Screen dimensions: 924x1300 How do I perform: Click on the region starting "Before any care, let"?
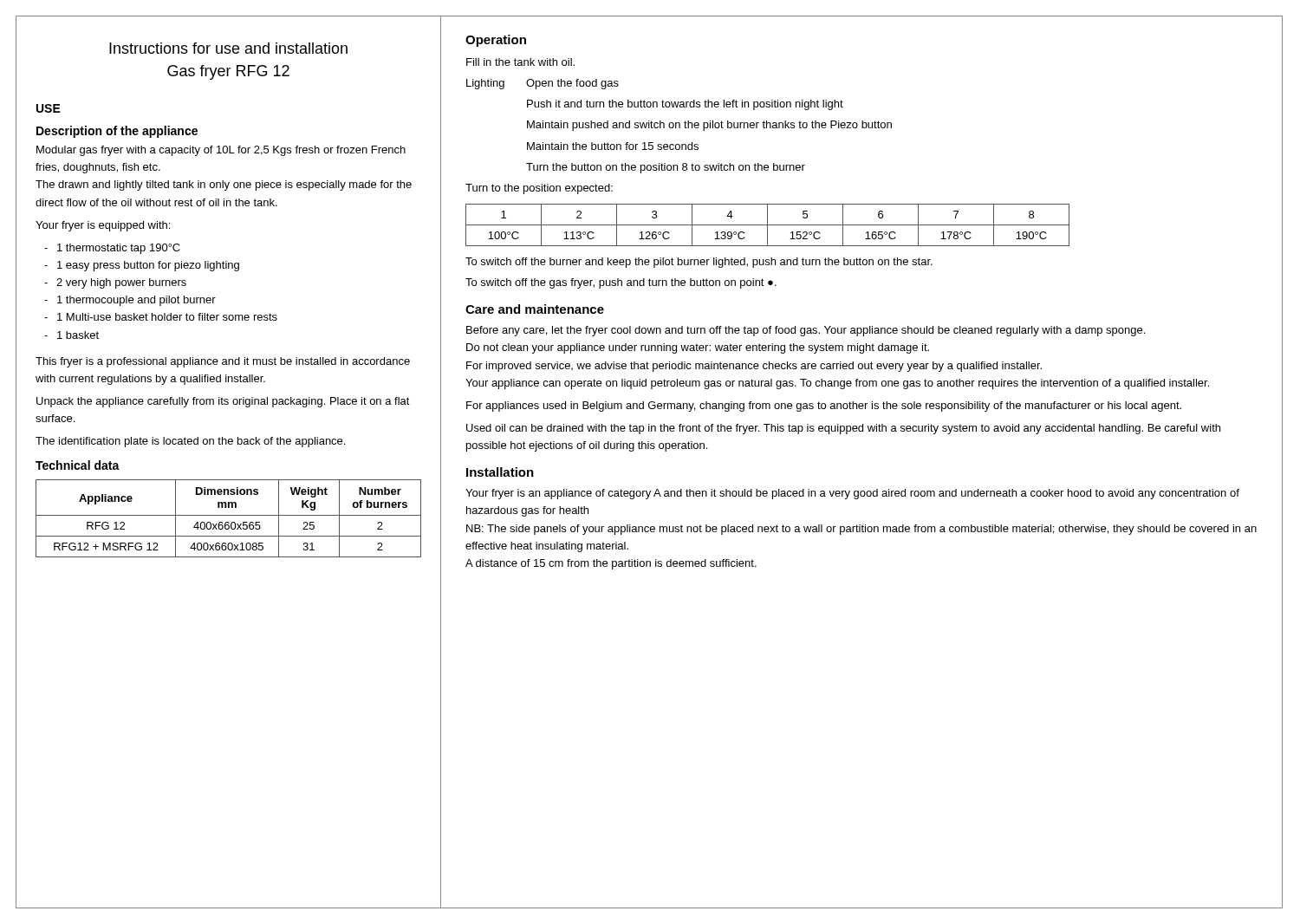pyautogui.click(x=838, y=356)
